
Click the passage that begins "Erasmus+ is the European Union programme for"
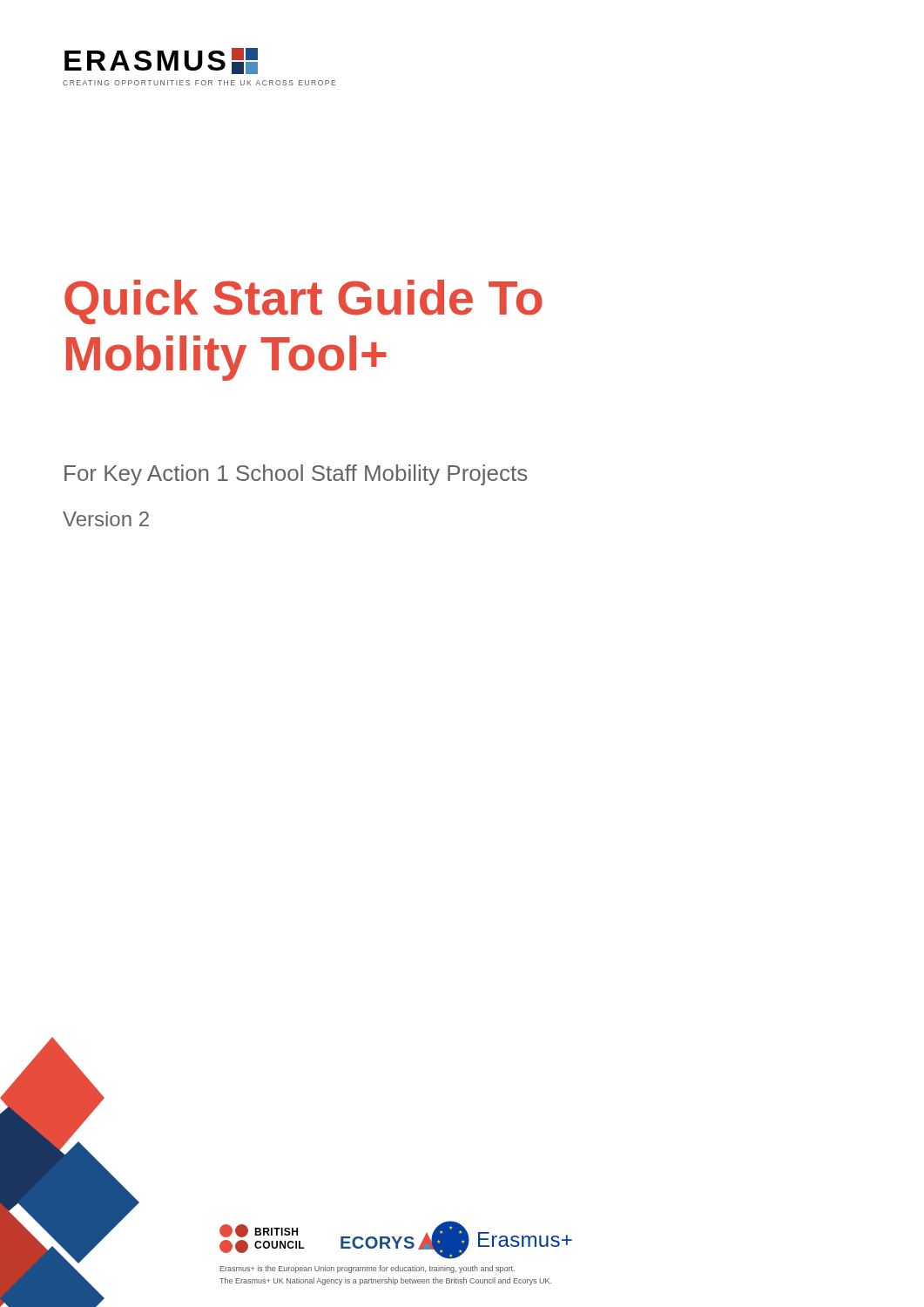[x=386, y=1275]
